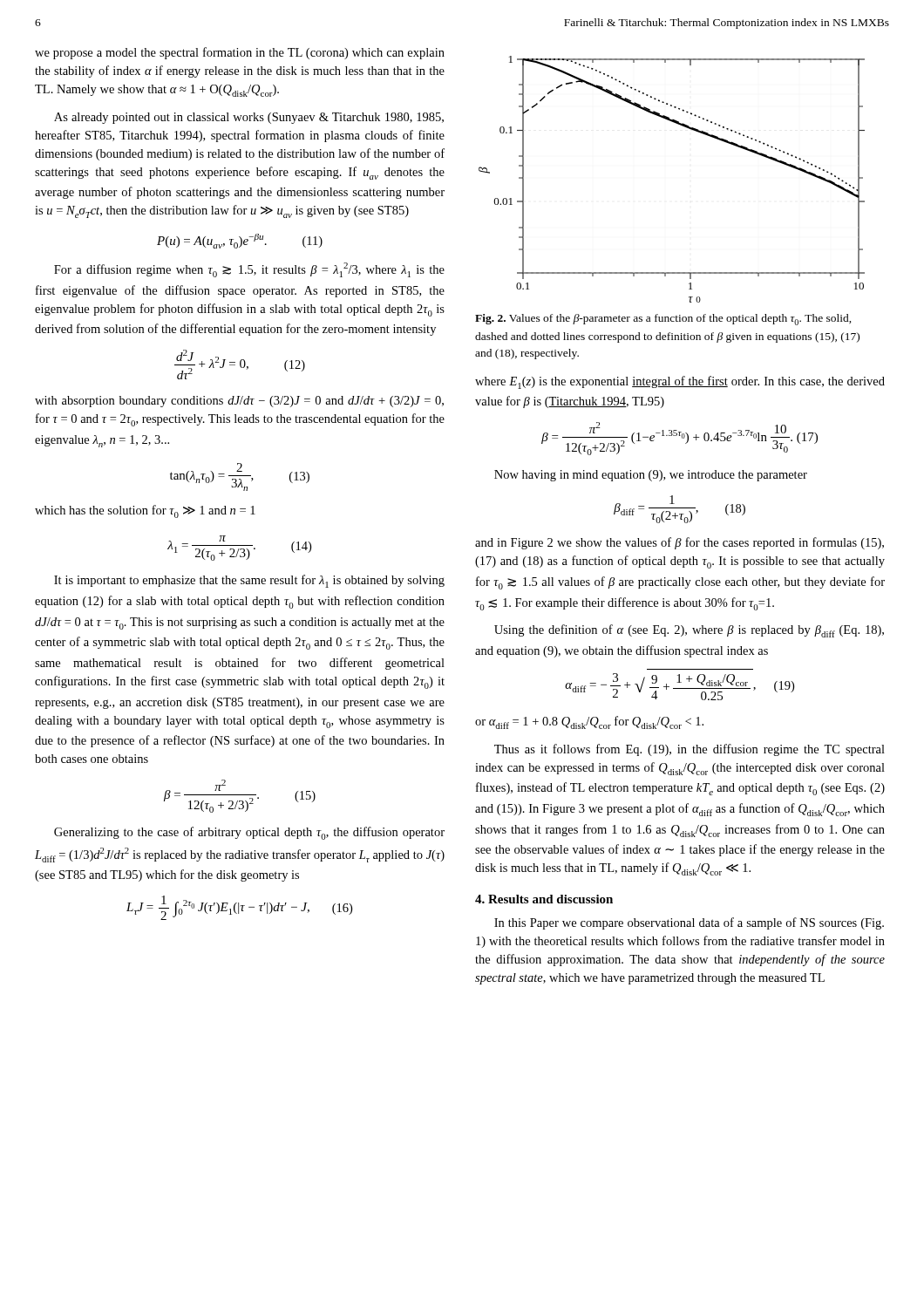This screenshot has width=924, height=1308.
Task: Navigate to the element starting "LτJ = 1"
Action: click(240, 908)
